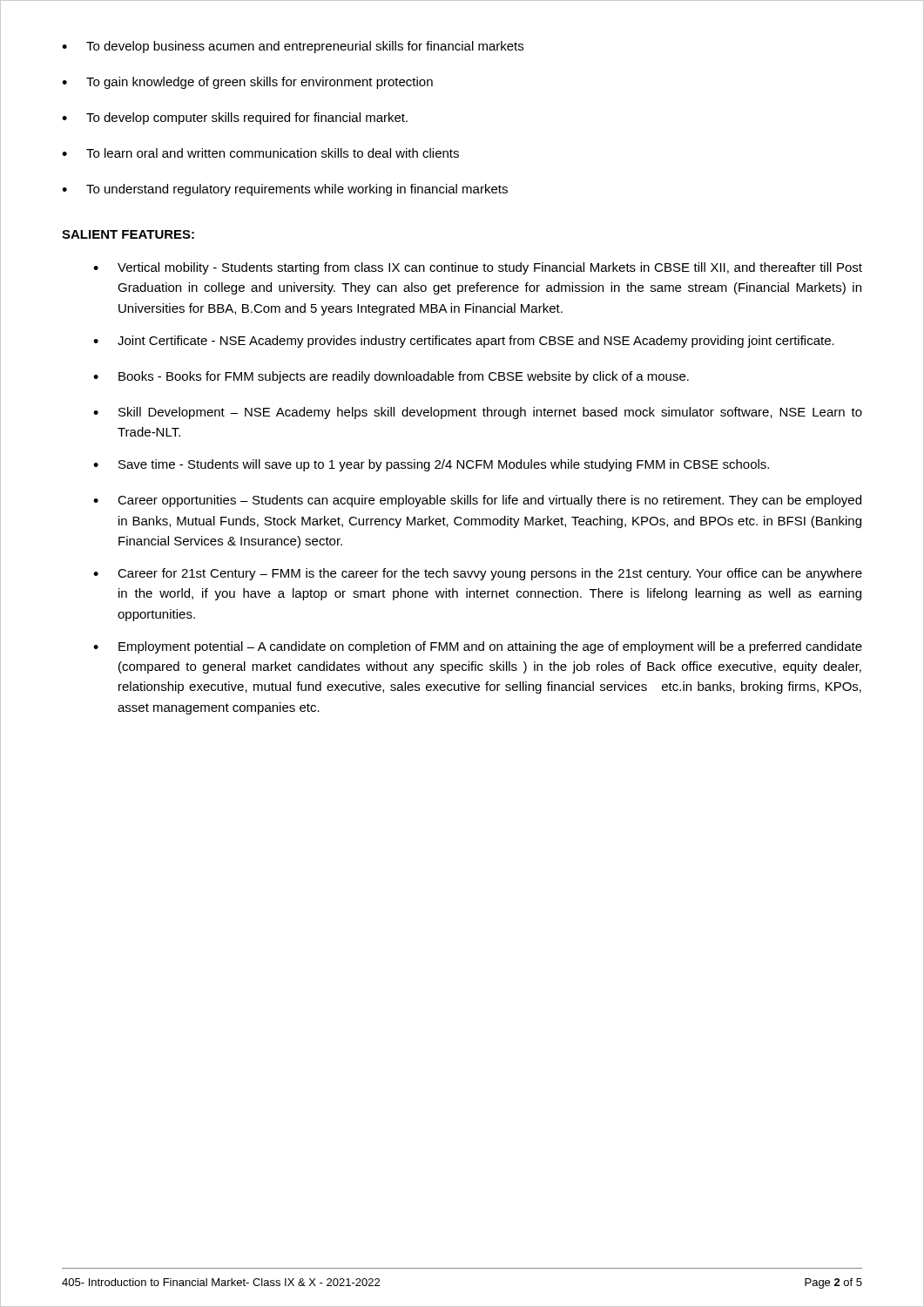Screen dimensions: 1307x924
Task: Select the element starting "• To develop computer"
Action: click(235, 119)
